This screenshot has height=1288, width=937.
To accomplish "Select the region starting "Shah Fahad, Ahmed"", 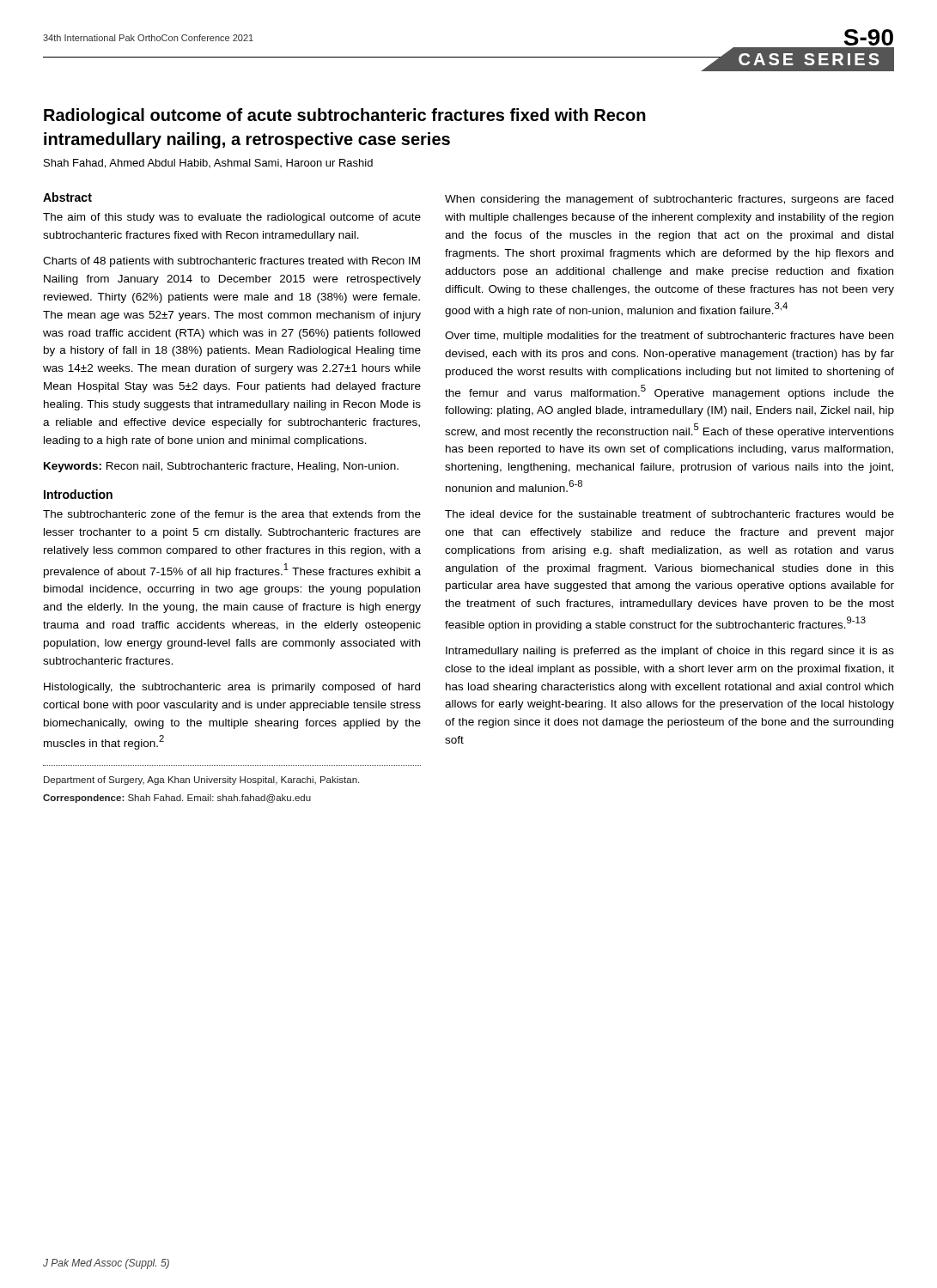I will click(x=208, y=163).
